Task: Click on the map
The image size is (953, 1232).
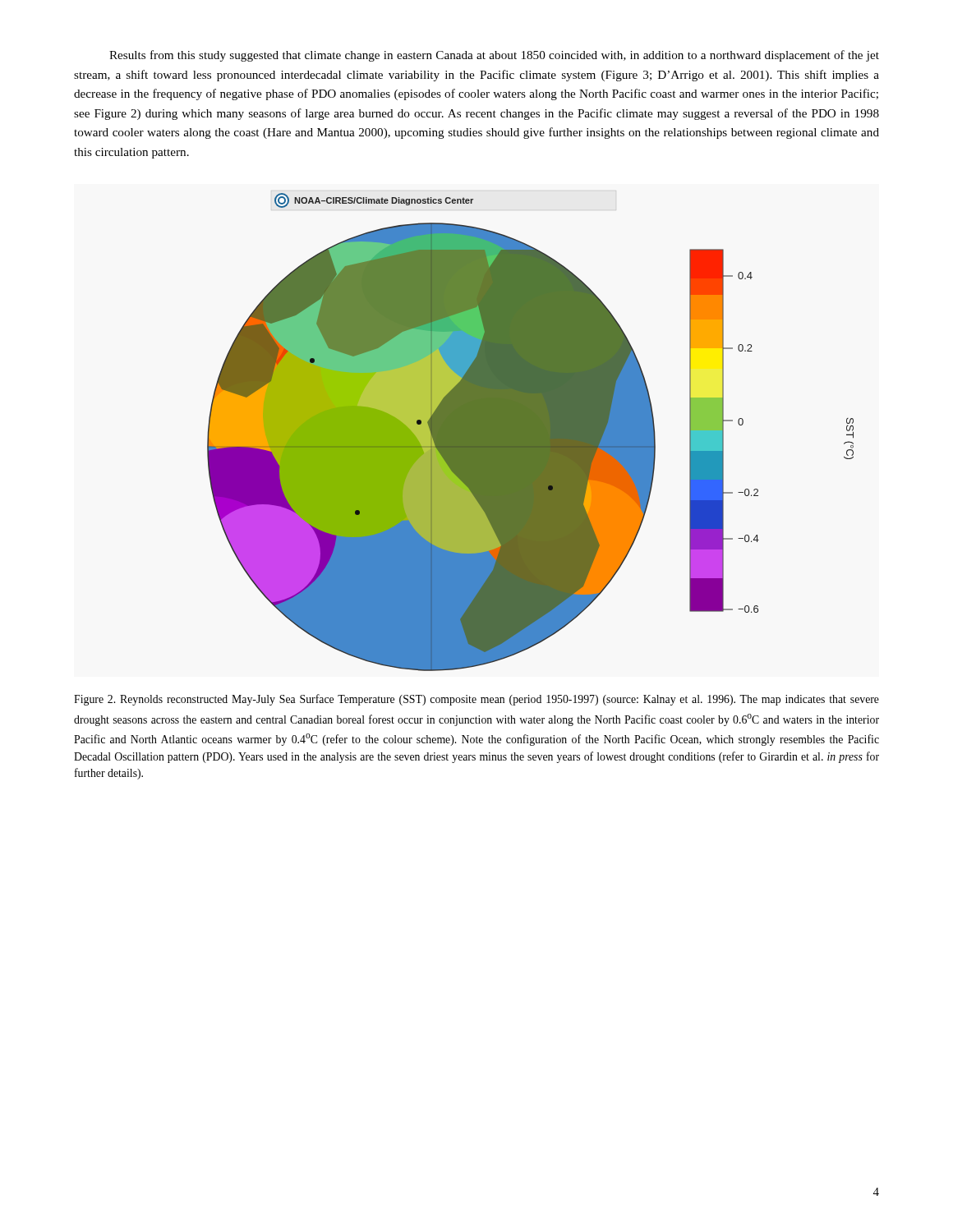Action: [476, 432]
